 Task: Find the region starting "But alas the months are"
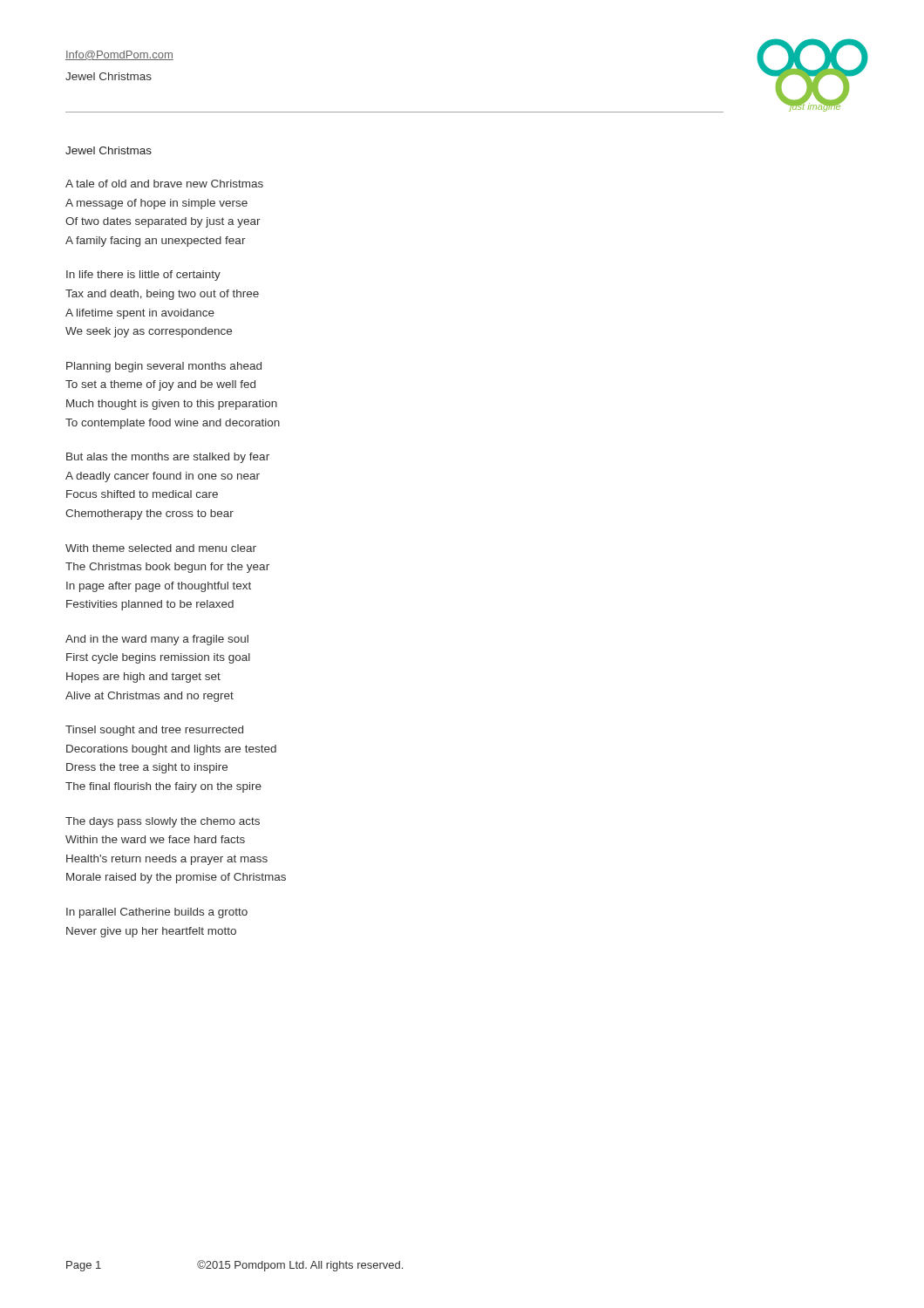[168, 458]
